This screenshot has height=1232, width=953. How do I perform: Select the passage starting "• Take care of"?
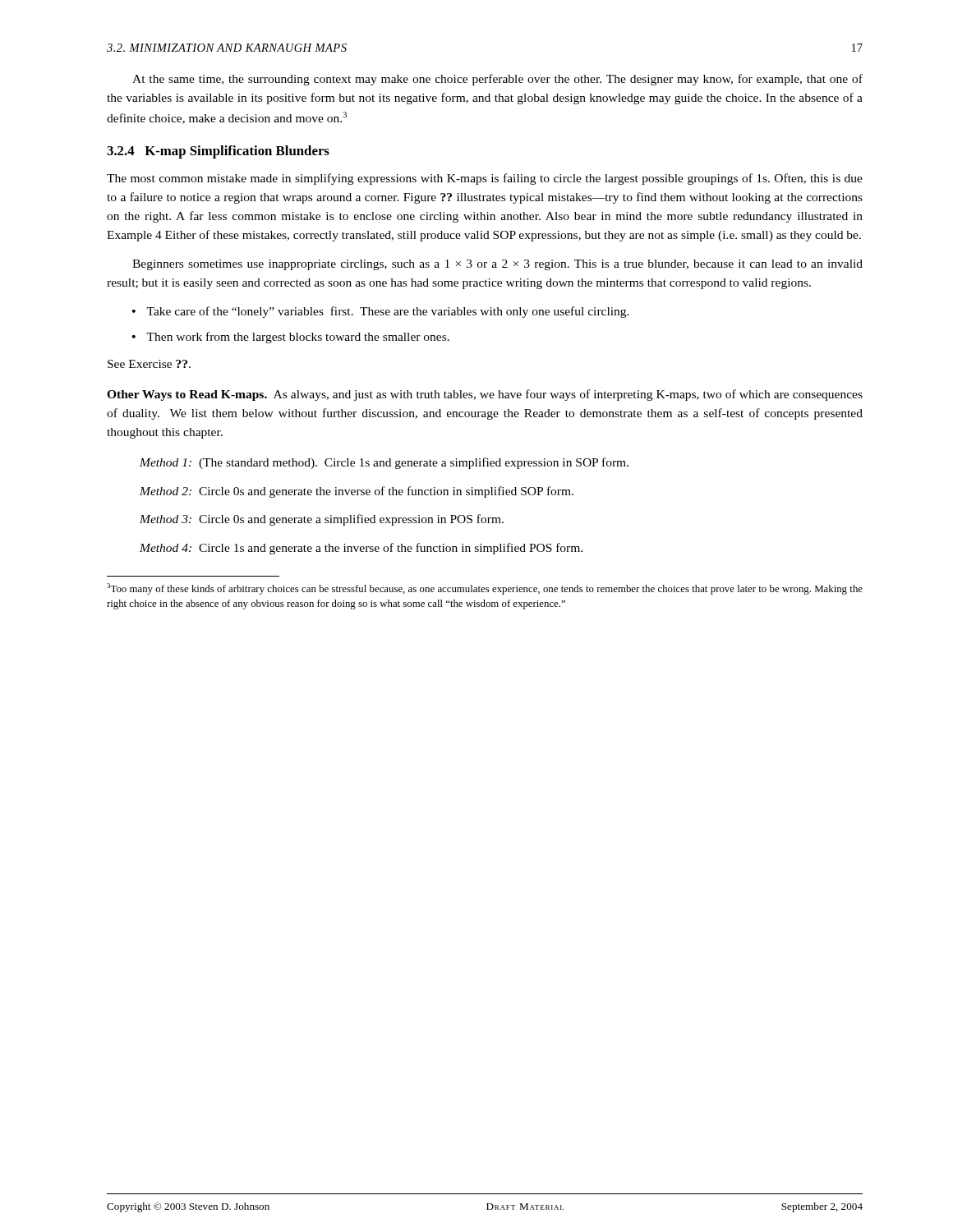click(x=381, y=312)
